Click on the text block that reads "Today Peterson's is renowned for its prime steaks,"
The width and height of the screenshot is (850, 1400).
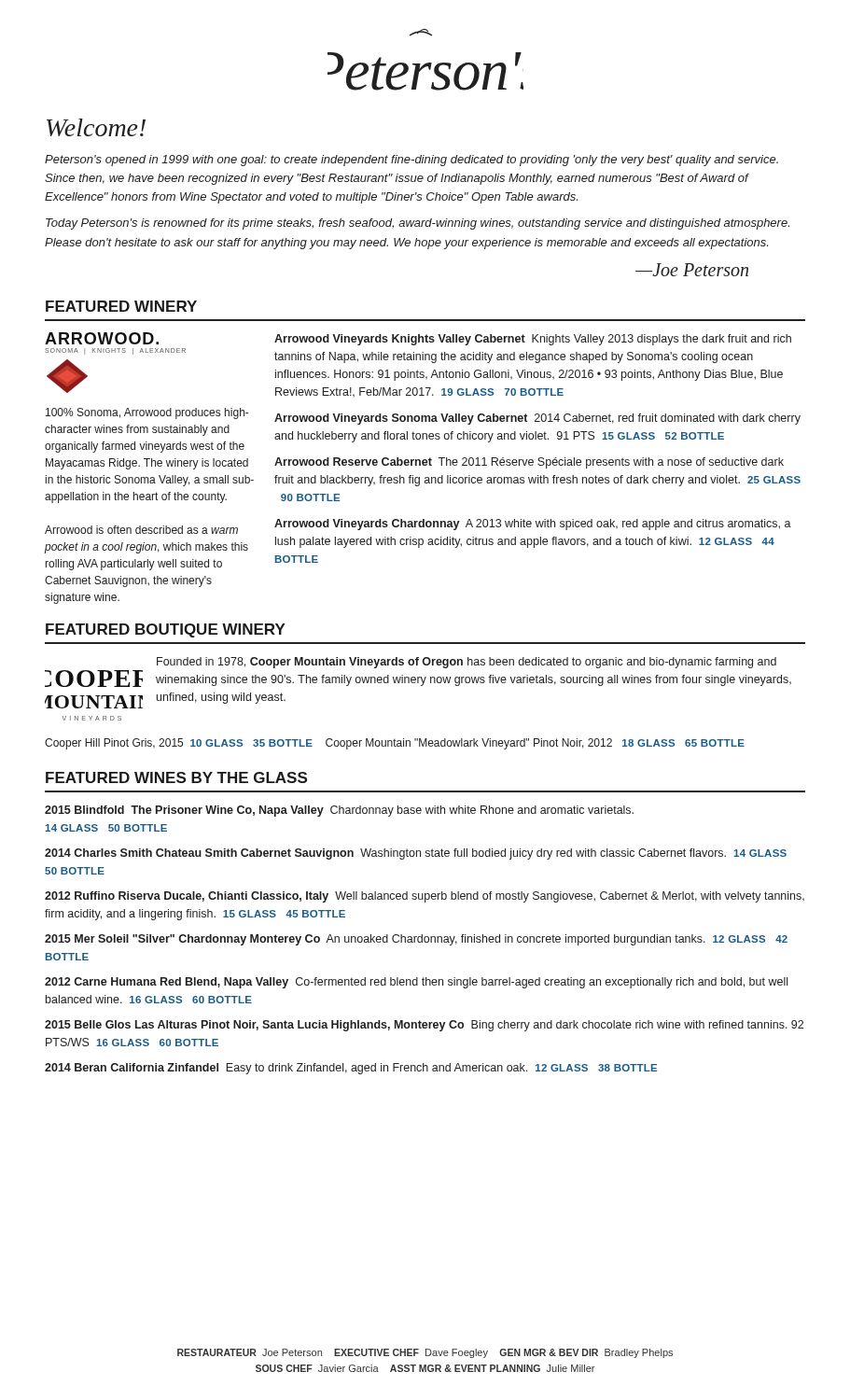pos(418,232)
